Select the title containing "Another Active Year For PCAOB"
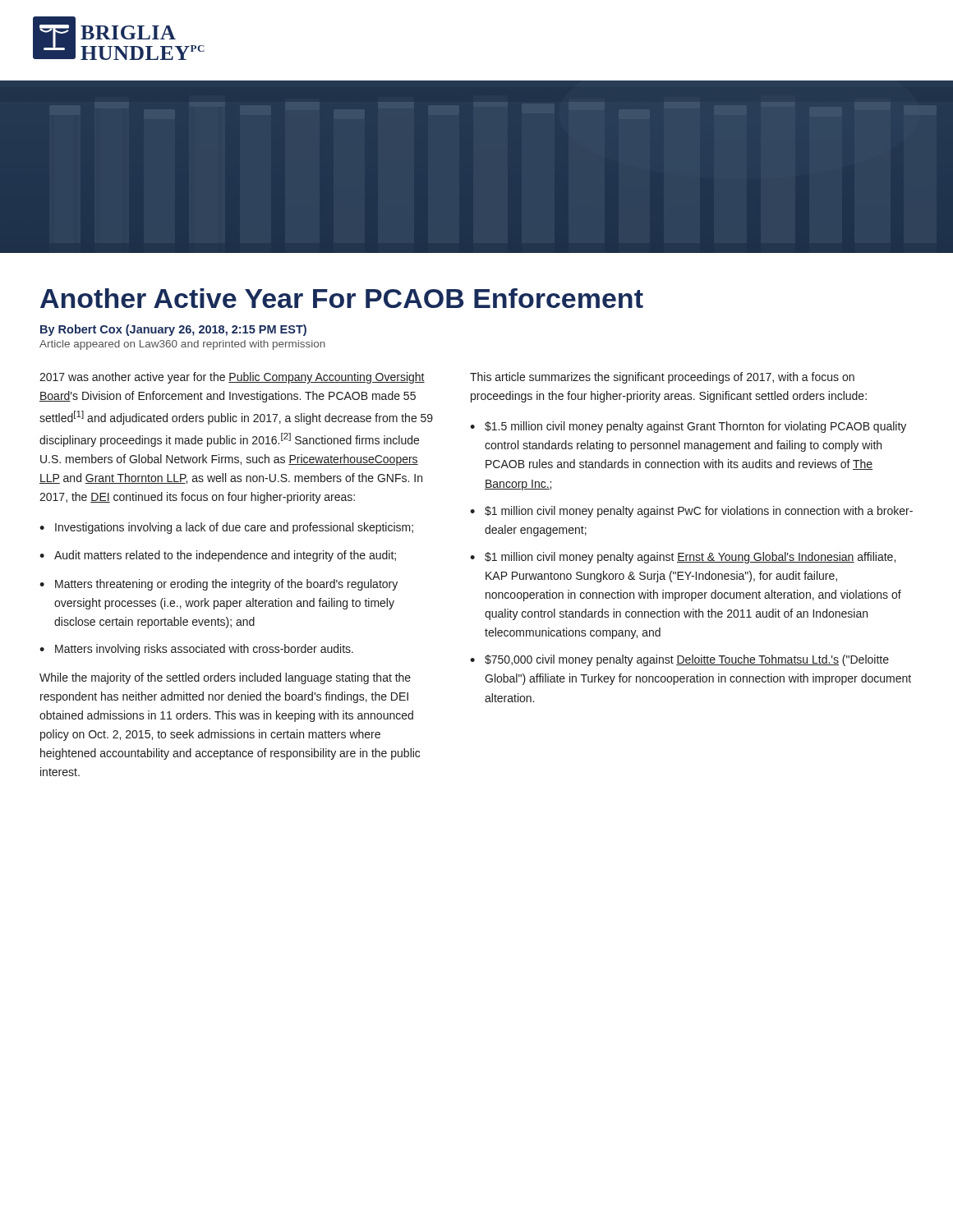This screenshot has height=1232, width=953. click(341, 298)
